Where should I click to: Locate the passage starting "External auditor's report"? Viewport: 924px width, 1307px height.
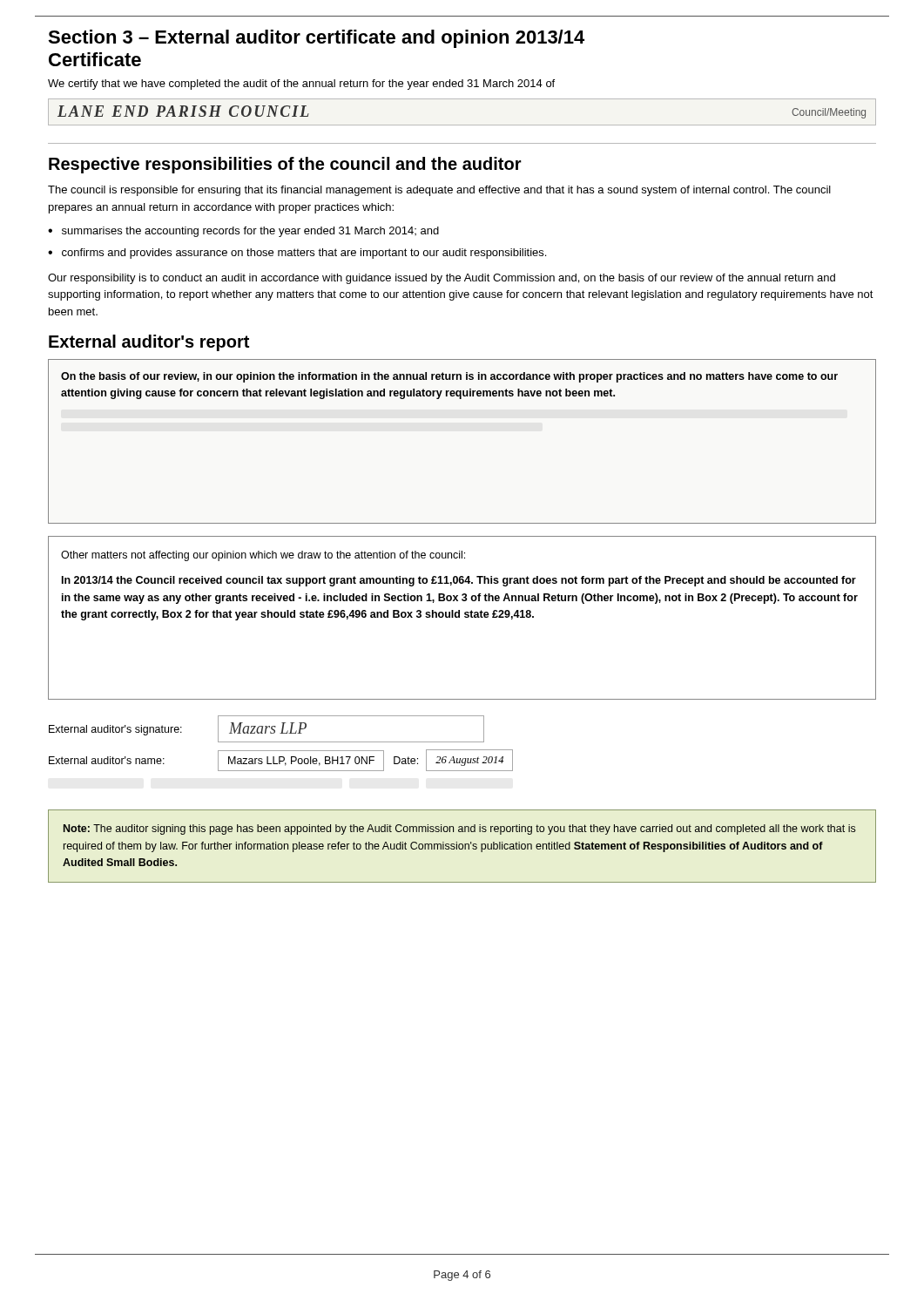[x=149, y=343]
